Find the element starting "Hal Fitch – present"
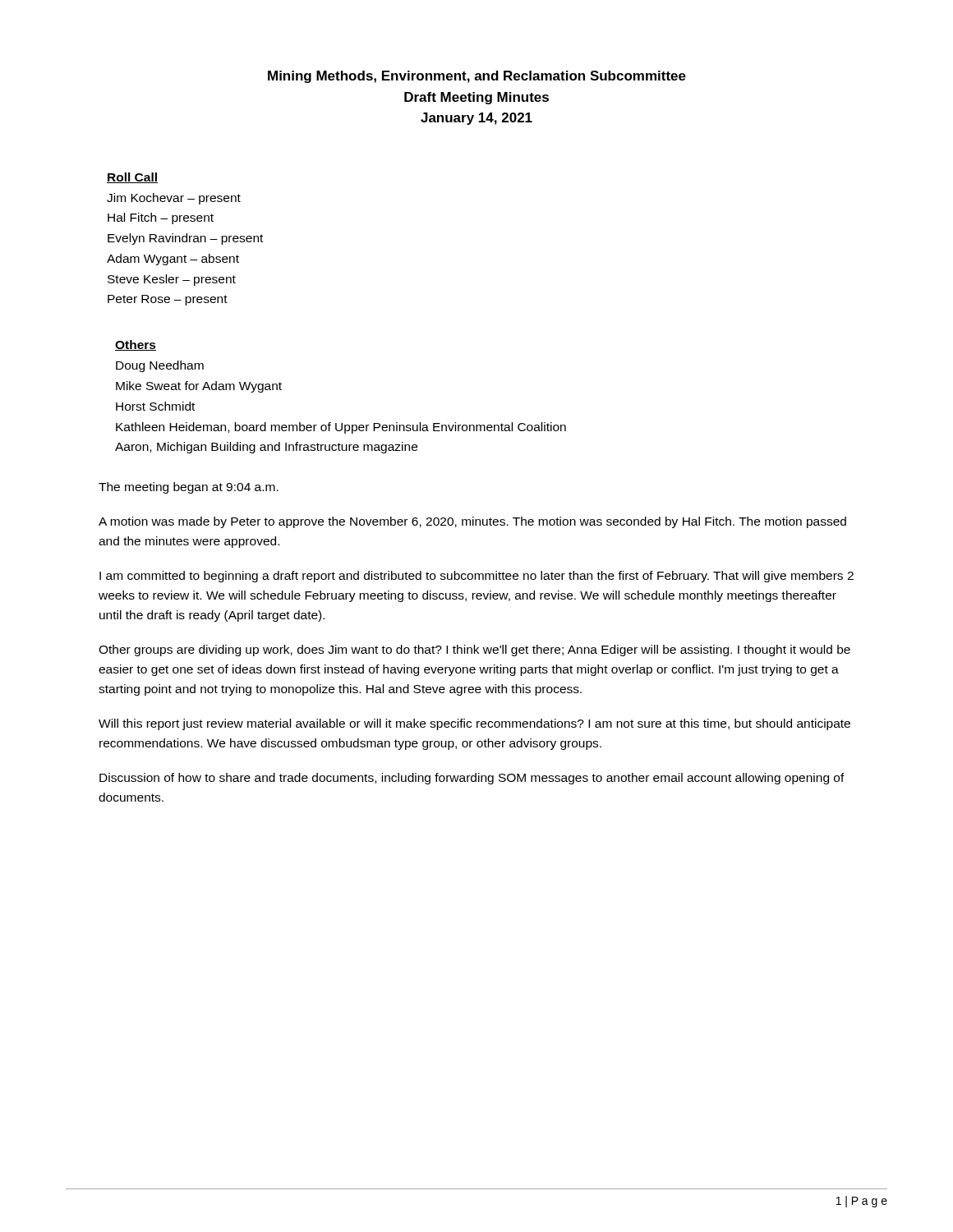Screen dimensions: 1232x953 [160, 218]
